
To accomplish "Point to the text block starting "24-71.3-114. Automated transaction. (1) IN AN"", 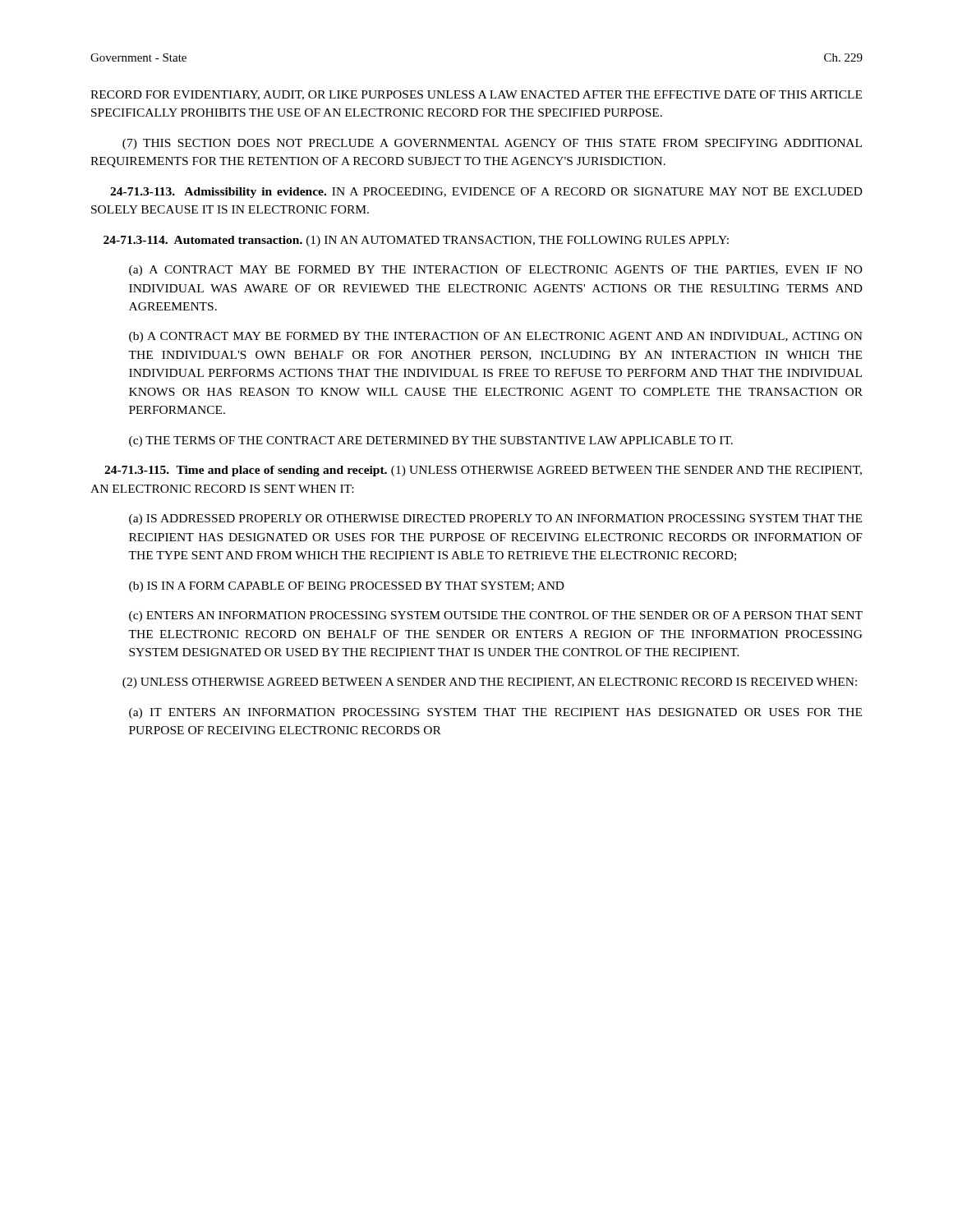I will click(410, 239).
